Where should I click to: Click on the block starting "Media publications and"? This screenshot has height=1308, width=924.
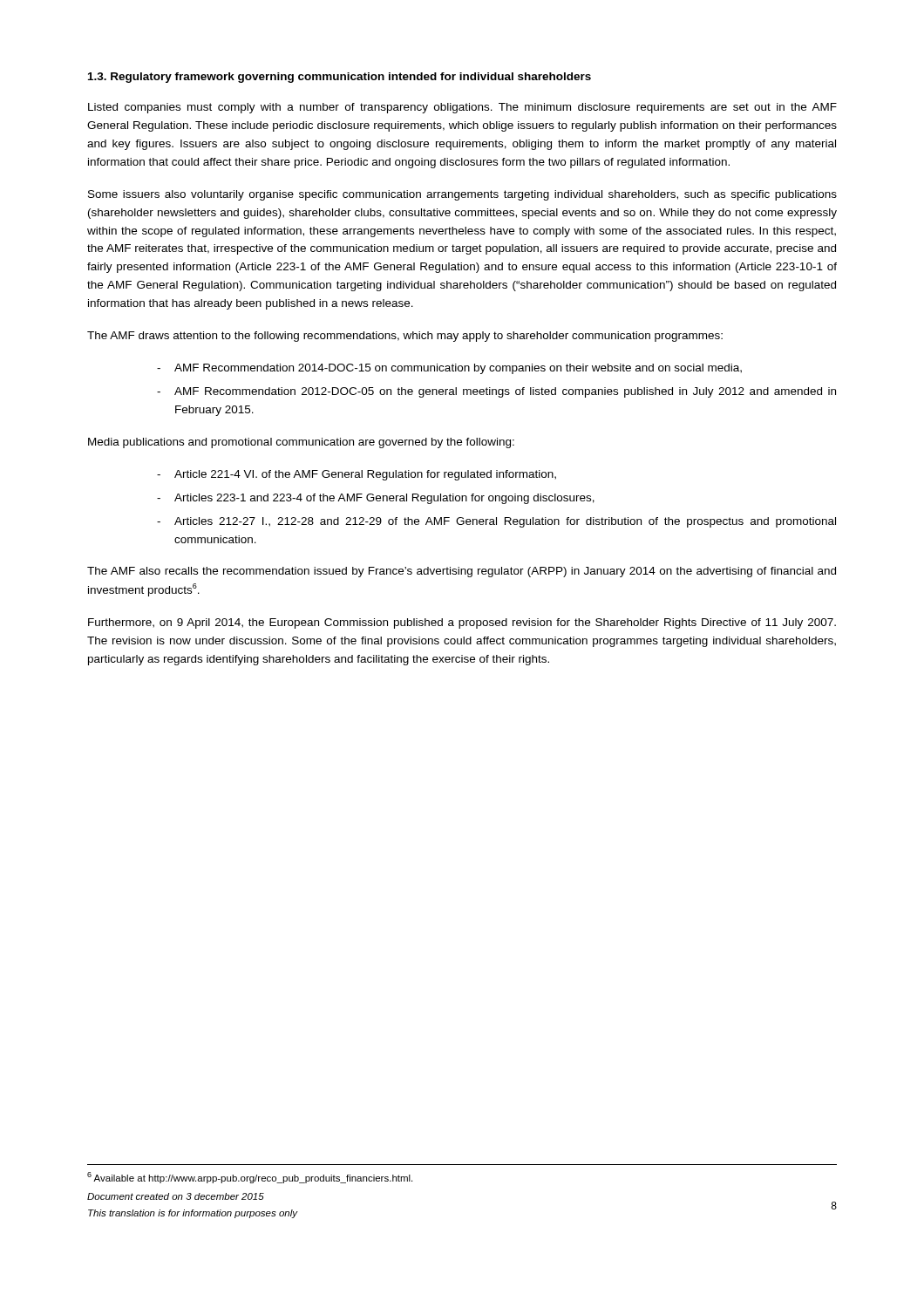[x=301, y=442]
